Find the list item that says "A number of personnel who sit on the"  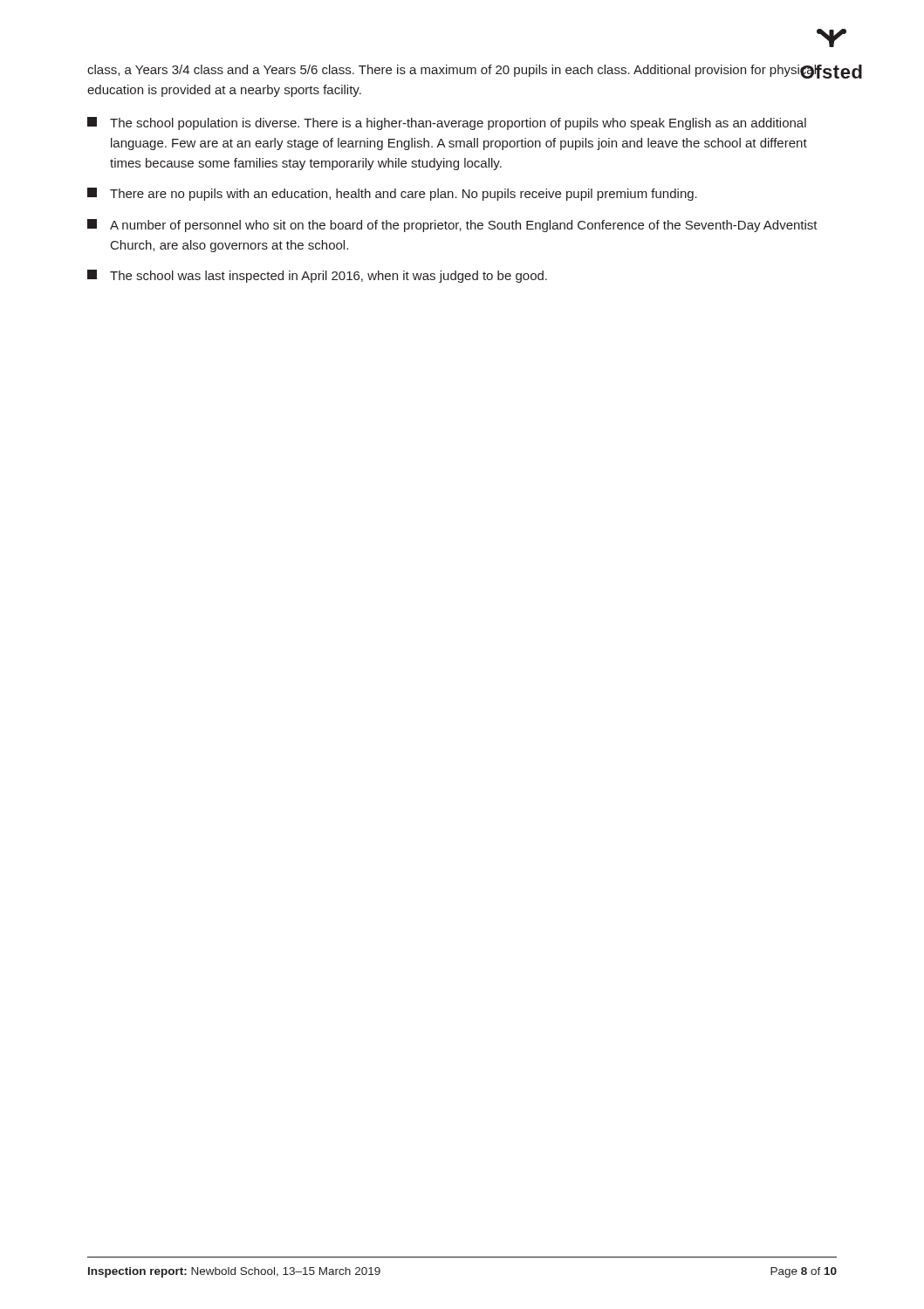coord(462,235)
